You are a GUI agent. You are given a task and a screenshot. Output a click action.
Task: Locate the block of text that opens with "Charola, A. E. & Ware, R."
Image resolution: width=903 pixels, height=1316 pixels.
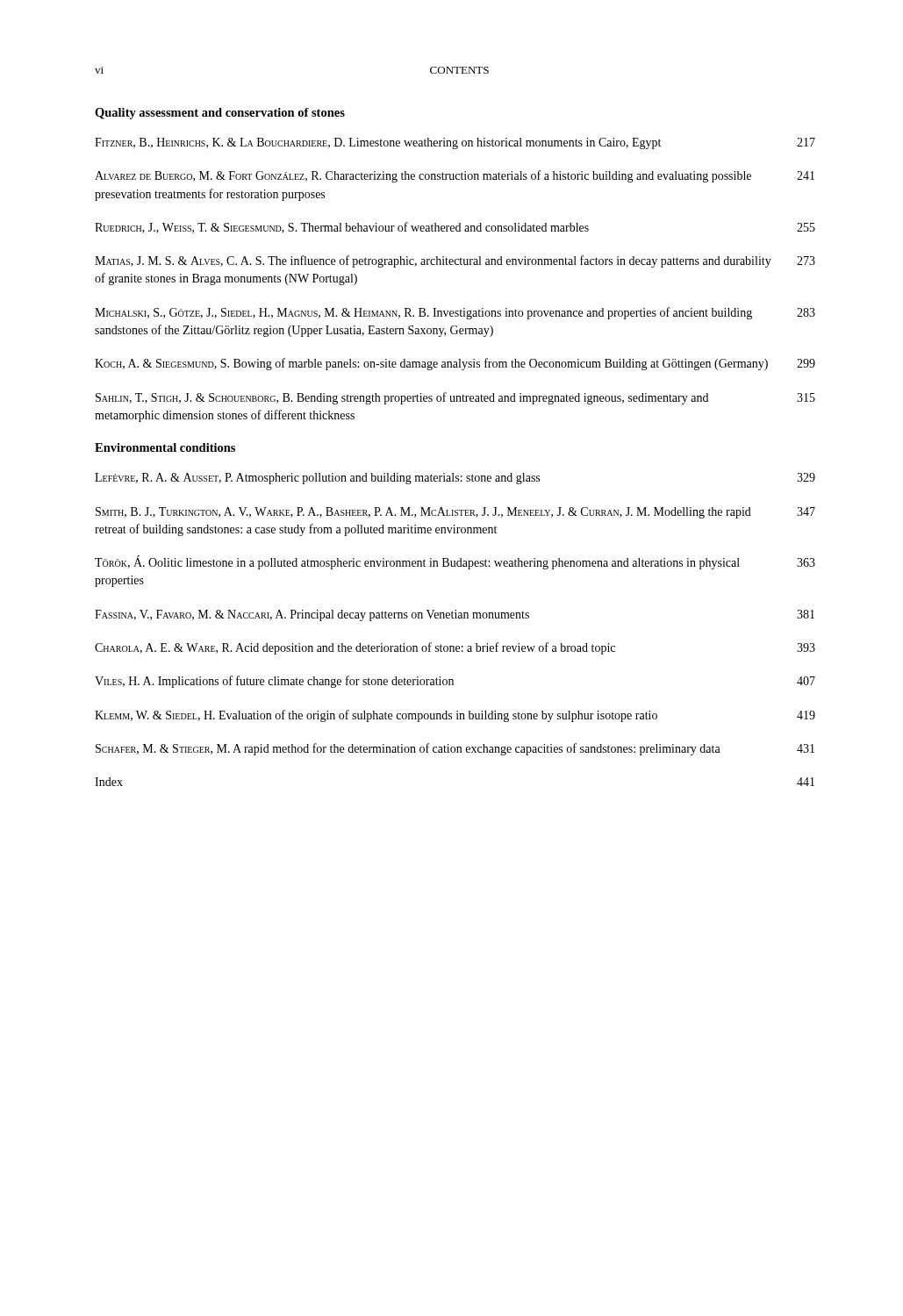pos(455,649)
